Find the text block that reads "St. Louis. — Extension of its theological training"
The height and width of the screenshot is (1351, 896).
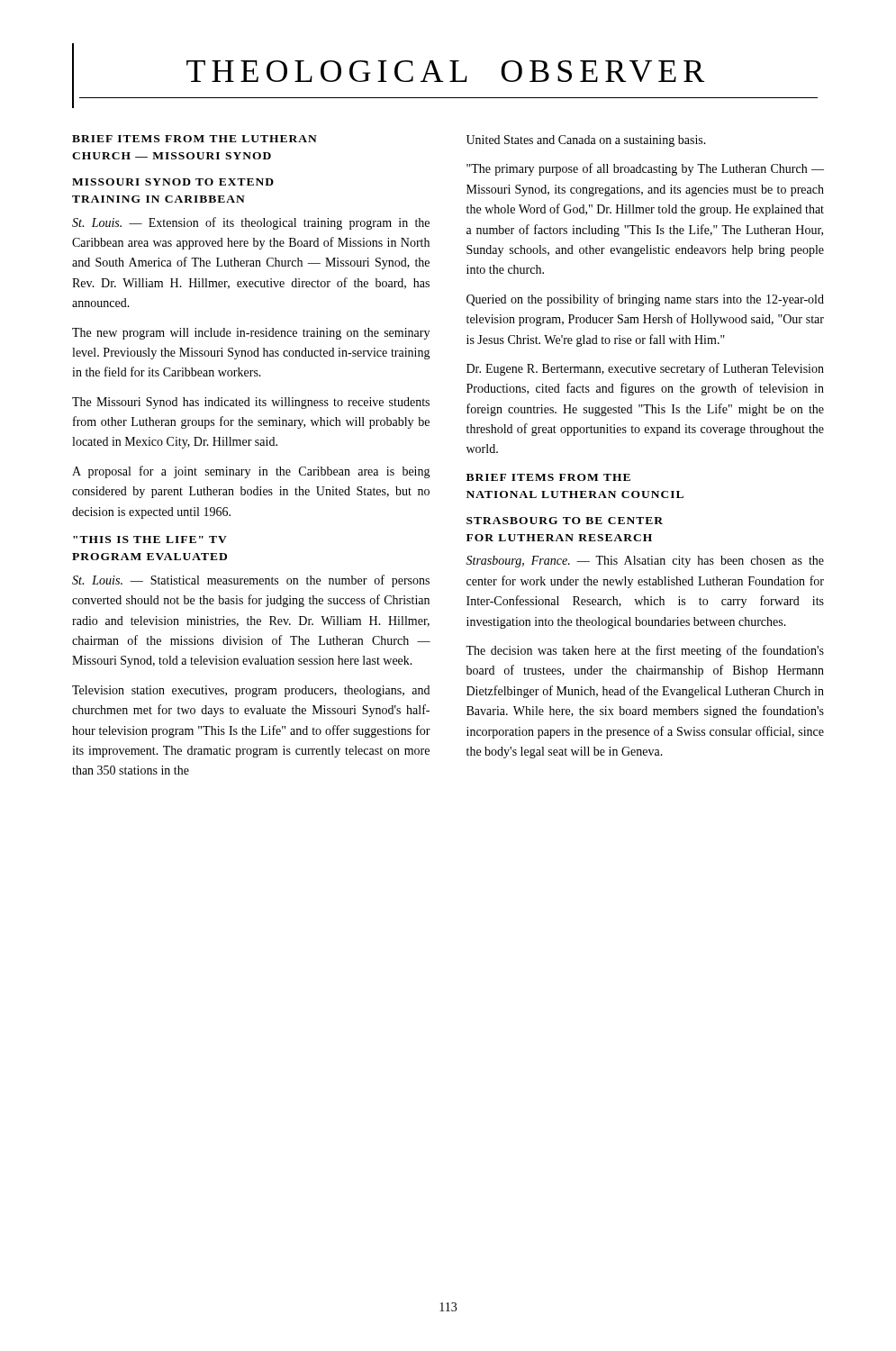[251, 263]
